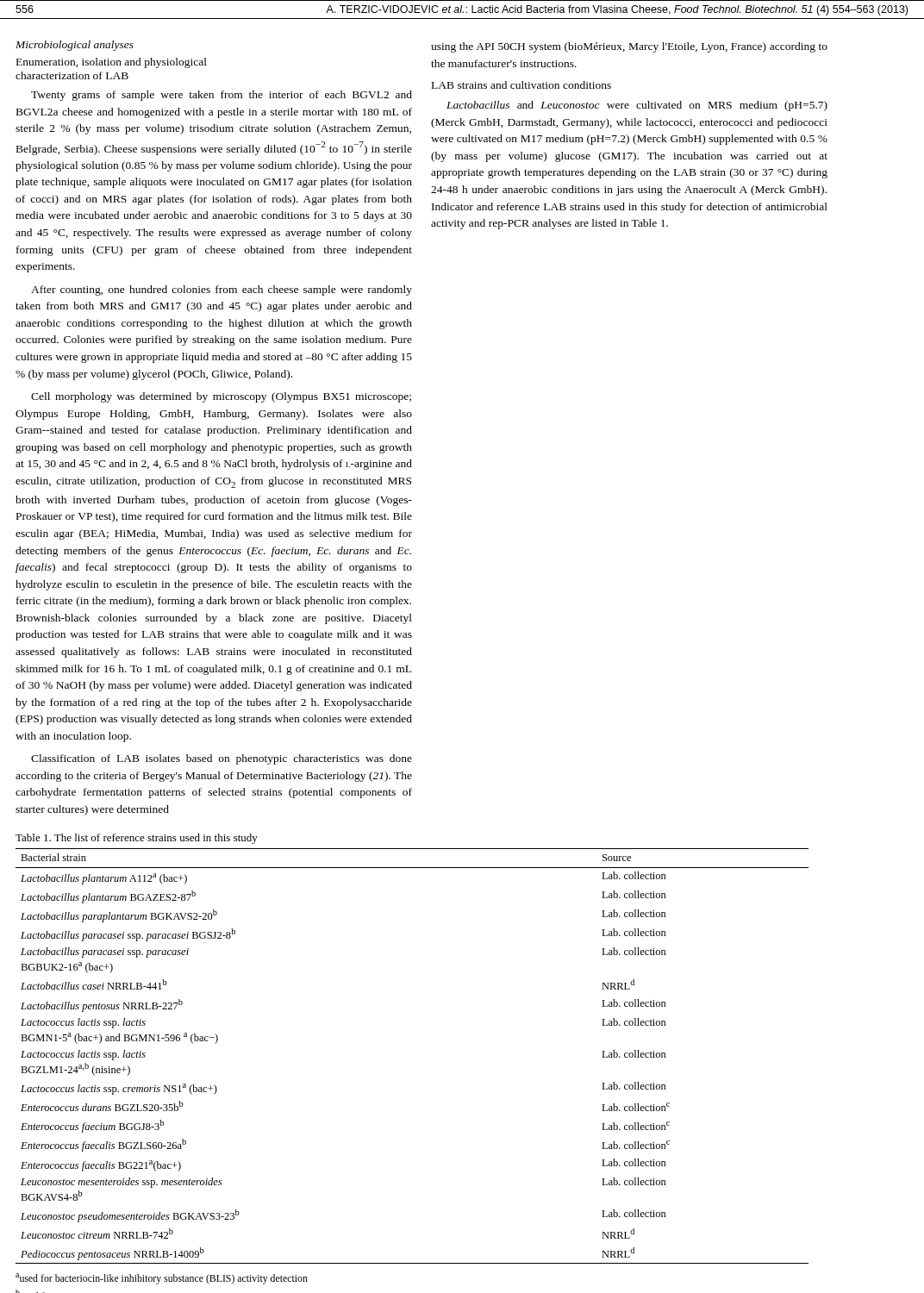Click on the block starting "LAB strains and cultivation conditions"
The image size is (924, 1293).
coord(521,85)
